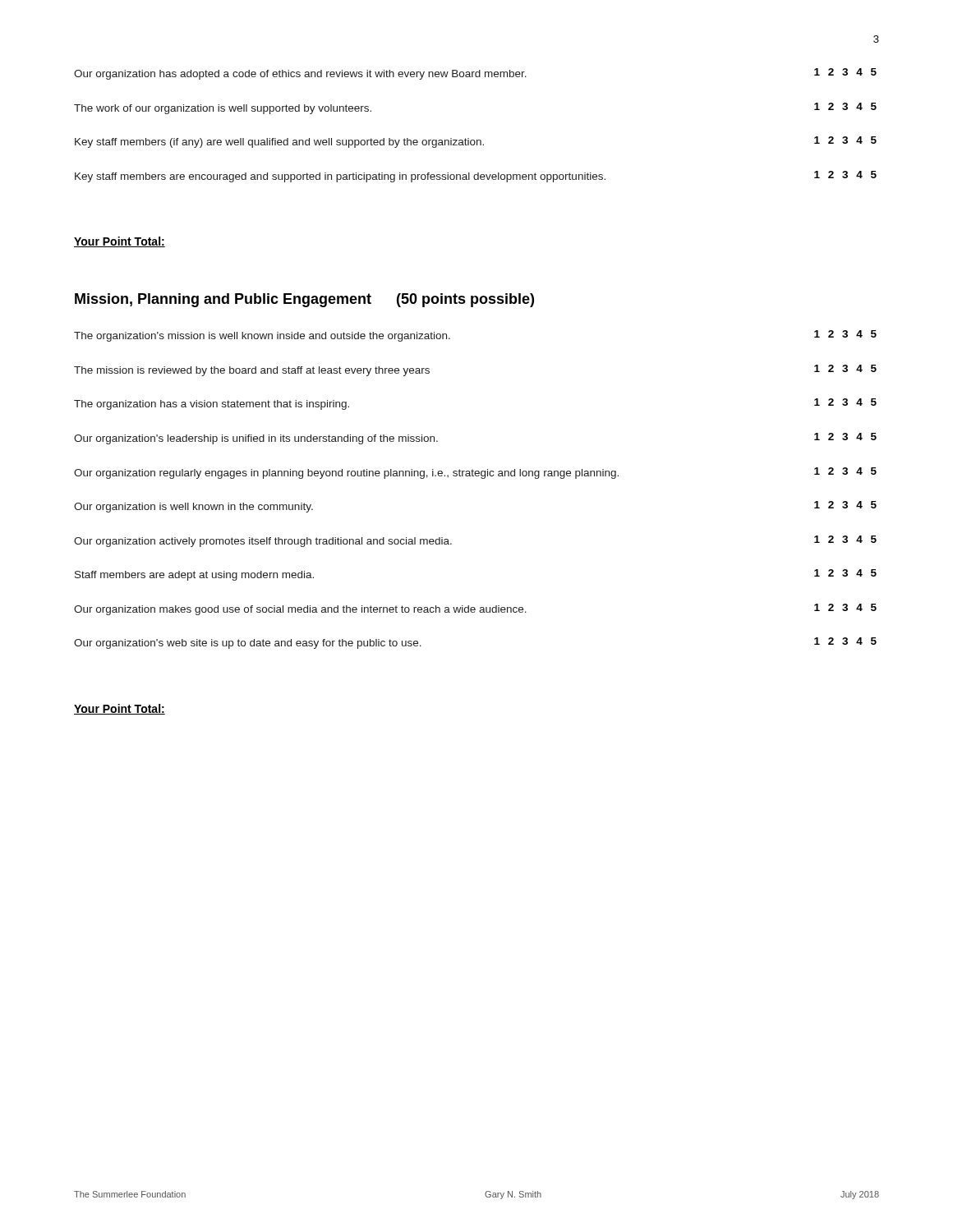Select the list item with the text "Our organization has adopted a code"
The image size is (953, 1232).
(476, 74)
